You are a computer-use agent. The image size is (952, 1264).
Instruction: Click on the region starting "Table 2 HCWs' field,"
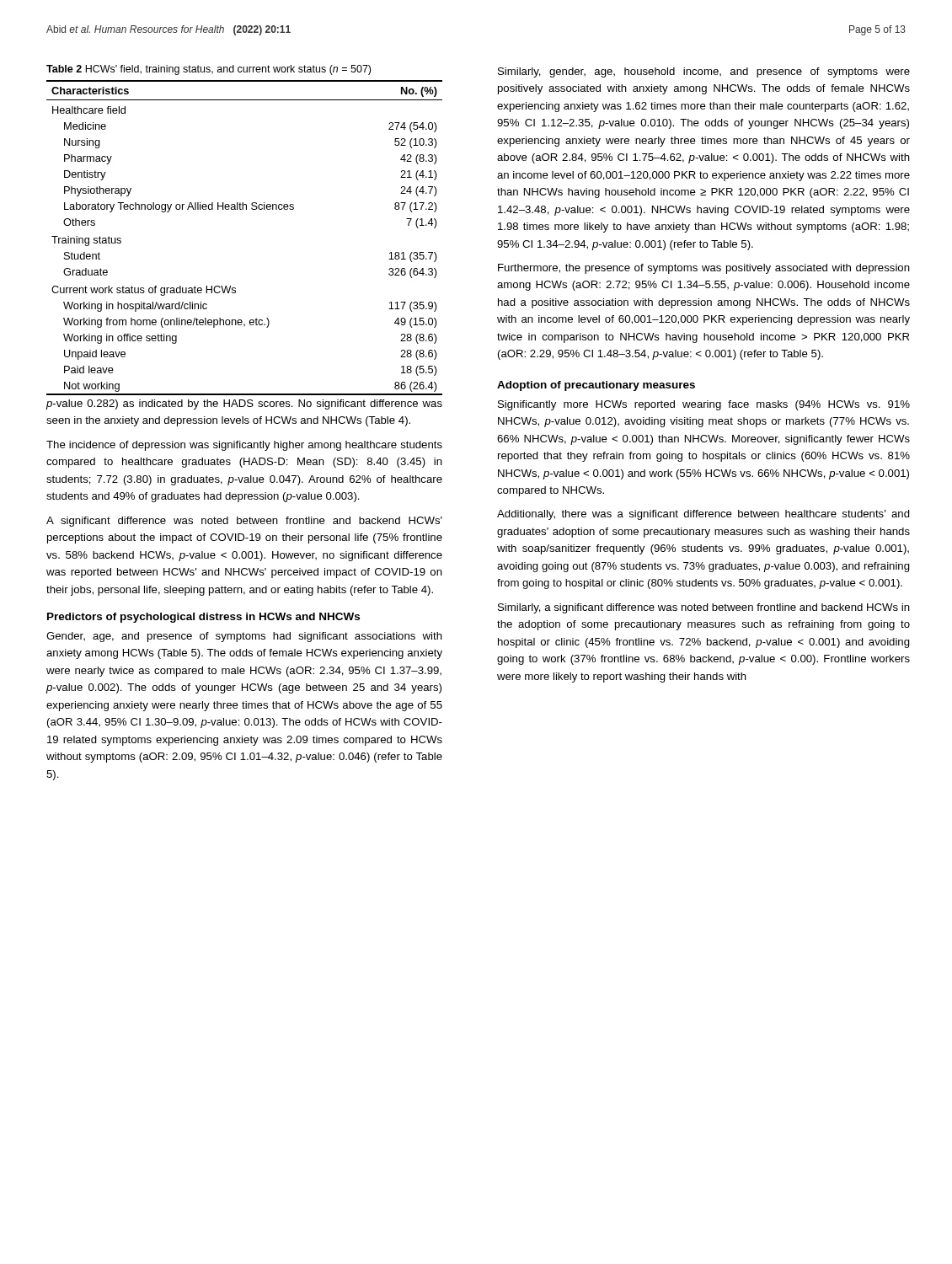[209, 69]
